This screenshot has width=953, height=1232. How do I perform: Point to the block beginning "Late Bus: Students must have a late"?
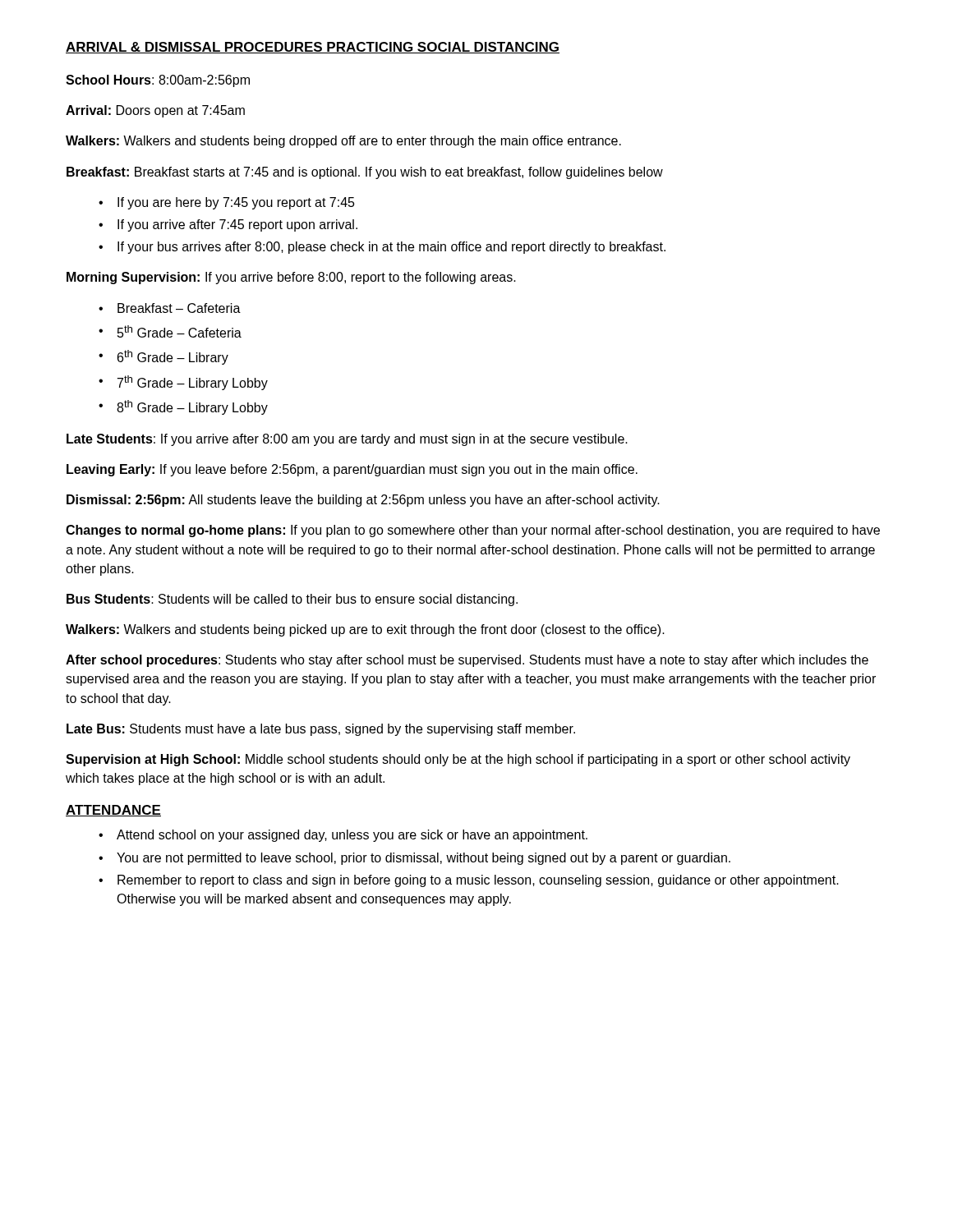(321, 729)
